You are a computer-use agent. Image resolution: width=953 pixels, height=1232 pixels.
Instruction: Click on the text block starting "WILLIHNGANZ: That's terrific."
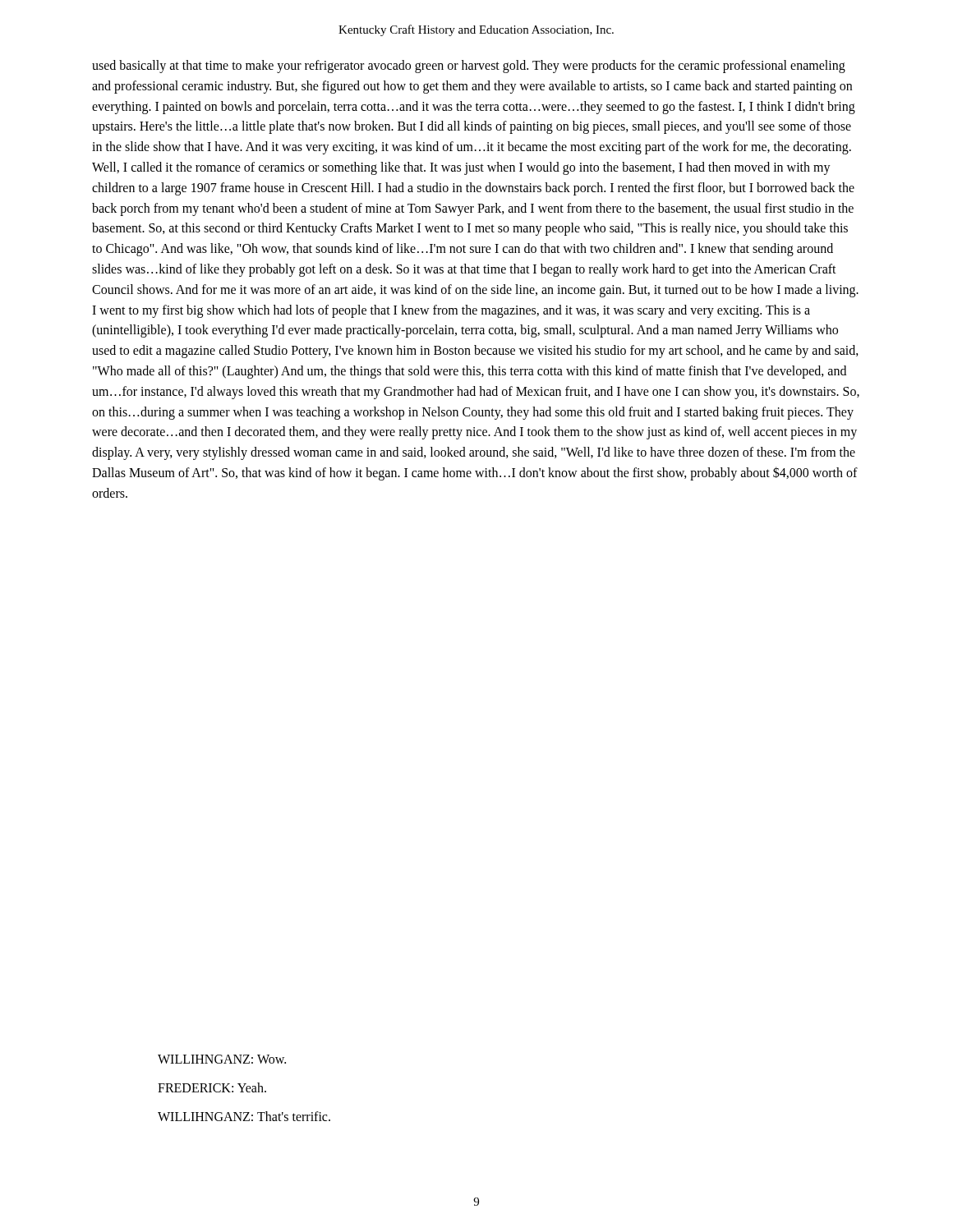click(x=244, y=1116)
